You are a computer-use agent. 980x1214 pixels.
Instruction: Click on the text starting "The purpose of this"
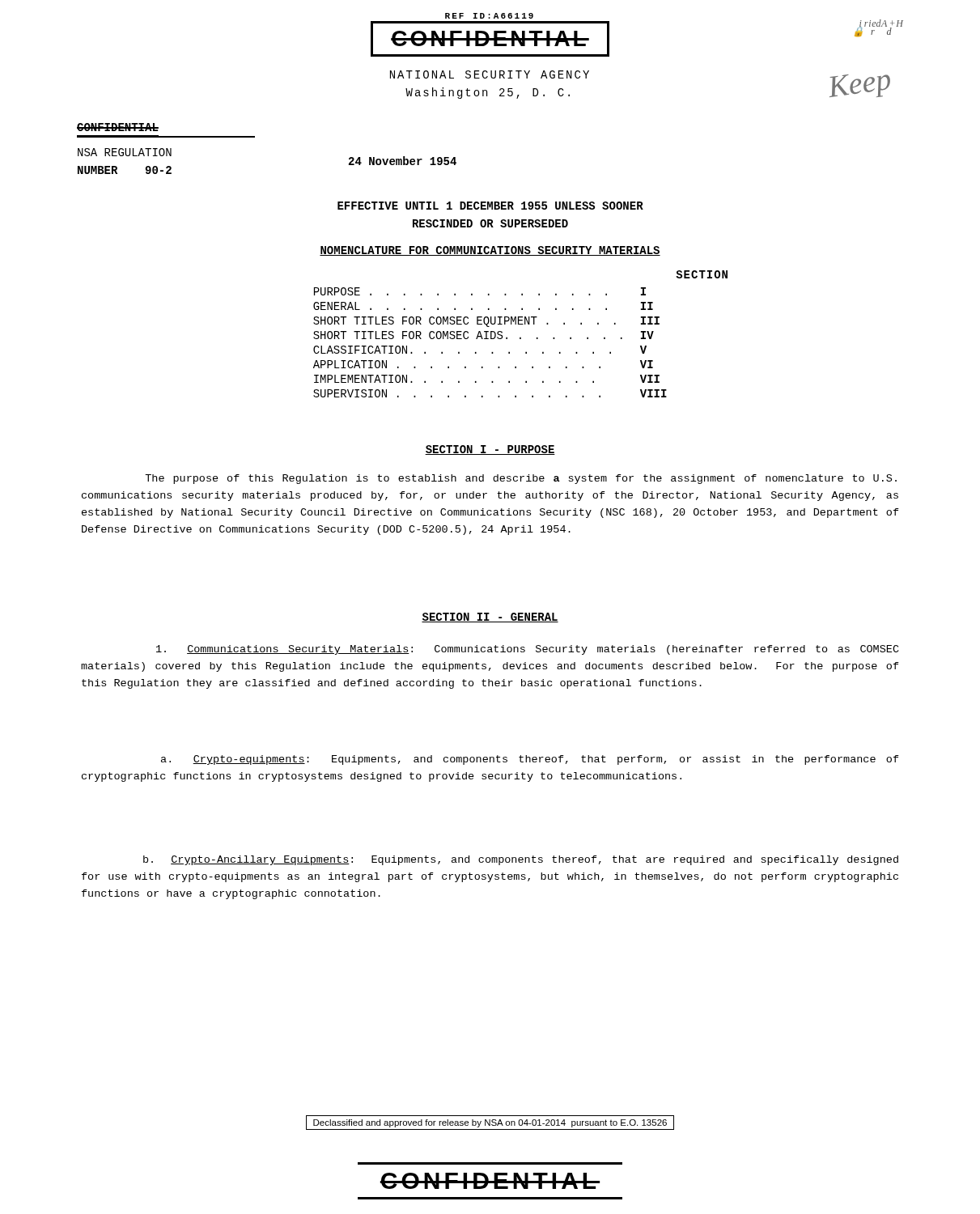[490, 504]
